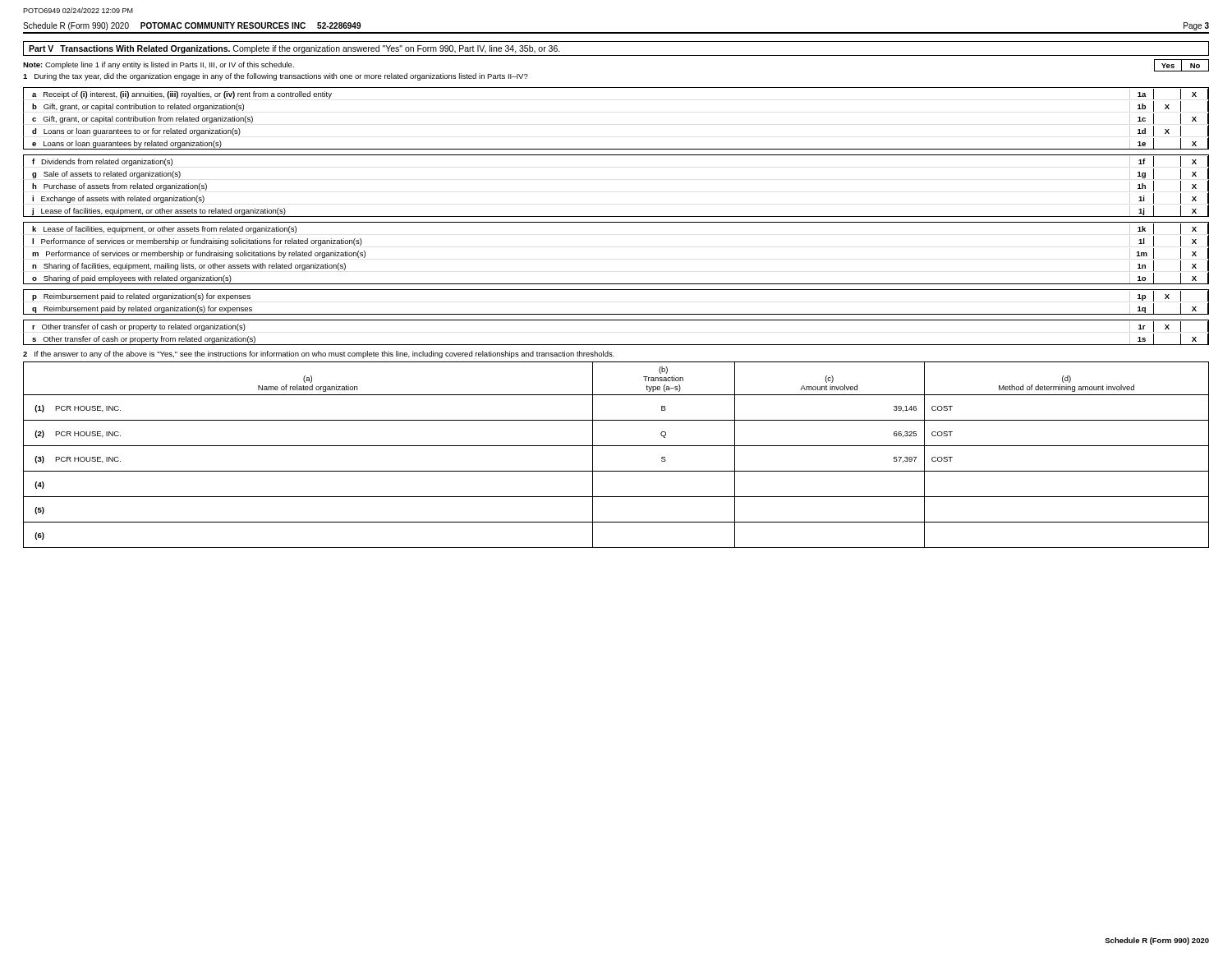Point to the block beginning "m Performance of services or membership or fundraising"
The height and width of the screenshot is (953, 1232).
point(198,253)
